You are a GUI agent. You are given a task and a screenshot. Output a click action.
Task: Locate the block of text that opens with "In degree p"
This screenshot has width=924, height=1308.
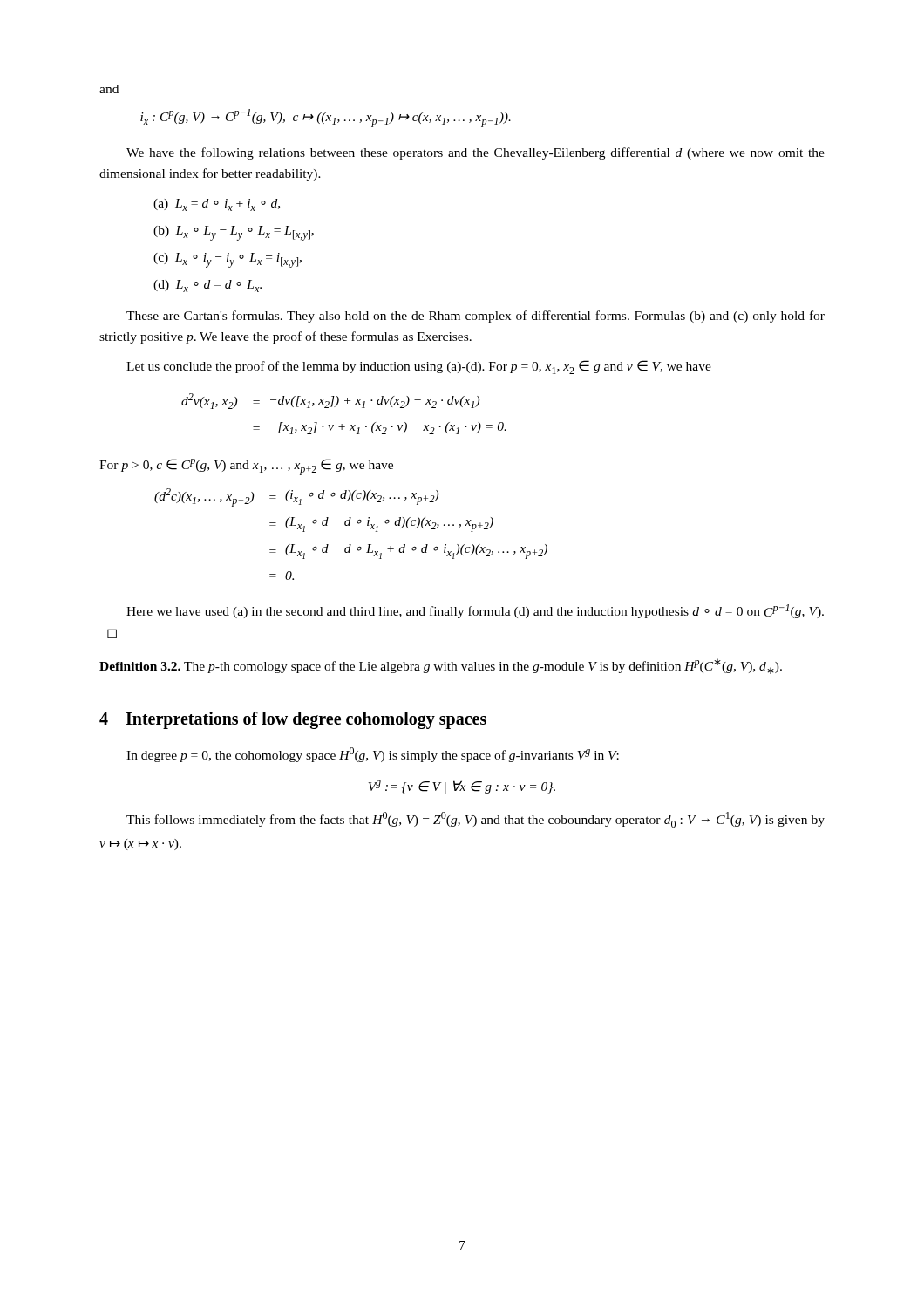tap(373, 753)
